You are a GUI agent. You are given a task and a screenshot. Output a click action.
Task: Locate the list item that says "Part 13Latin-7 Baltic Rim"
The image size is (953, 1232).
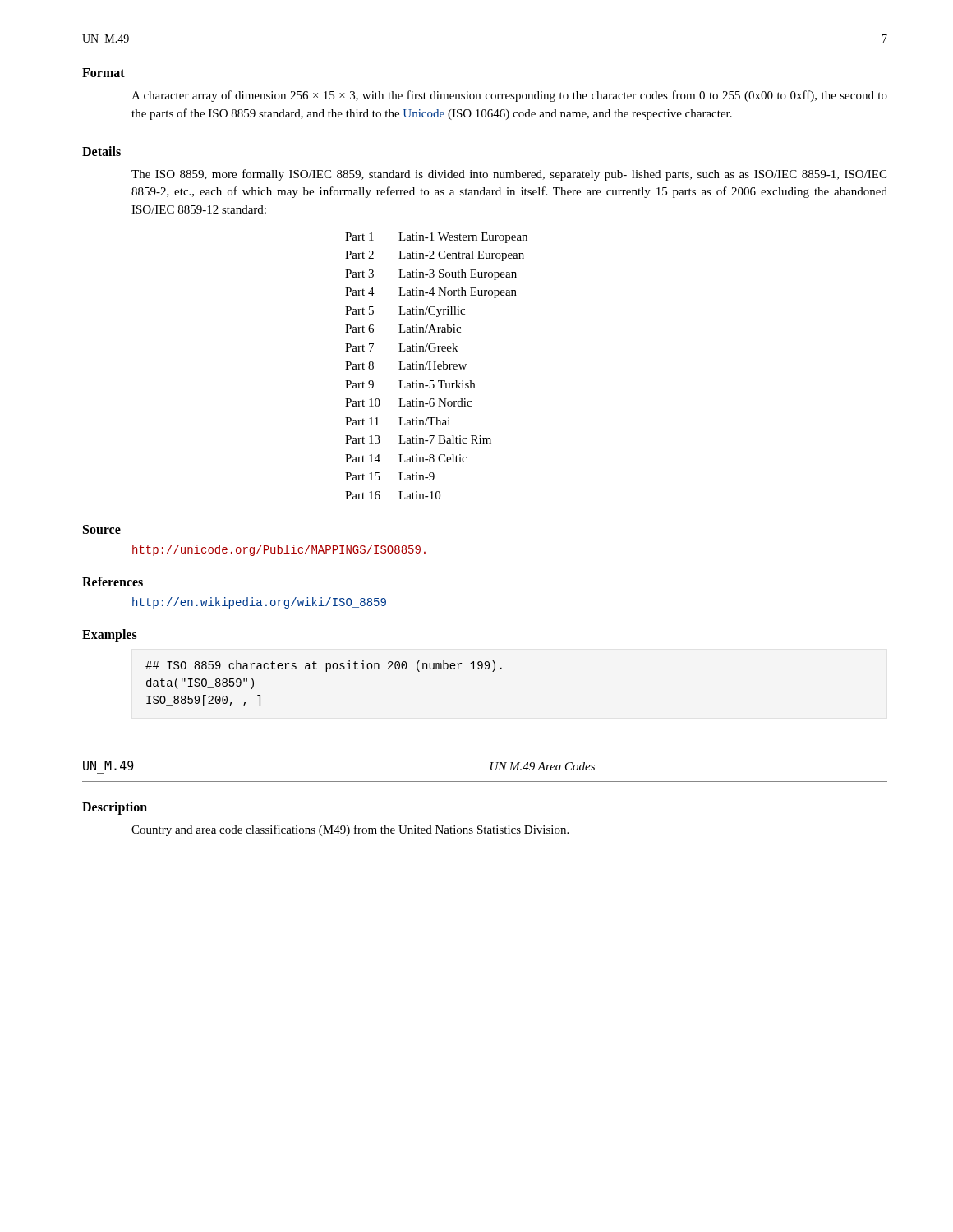[x=485, y=440]
